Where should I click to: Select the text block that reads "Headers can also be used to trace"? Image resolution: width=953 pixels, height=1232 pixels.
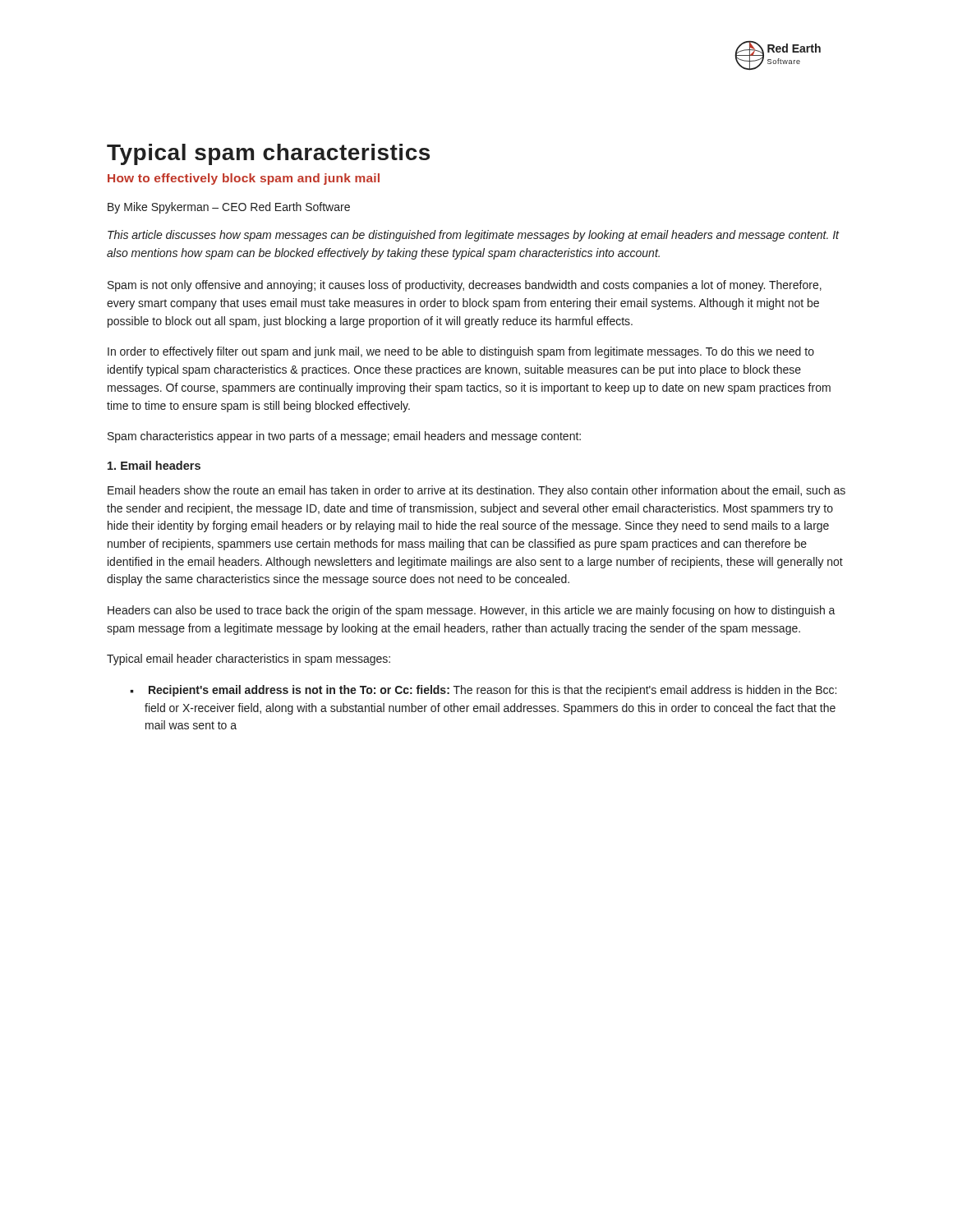pyautogui.click(x=471, y=619)
